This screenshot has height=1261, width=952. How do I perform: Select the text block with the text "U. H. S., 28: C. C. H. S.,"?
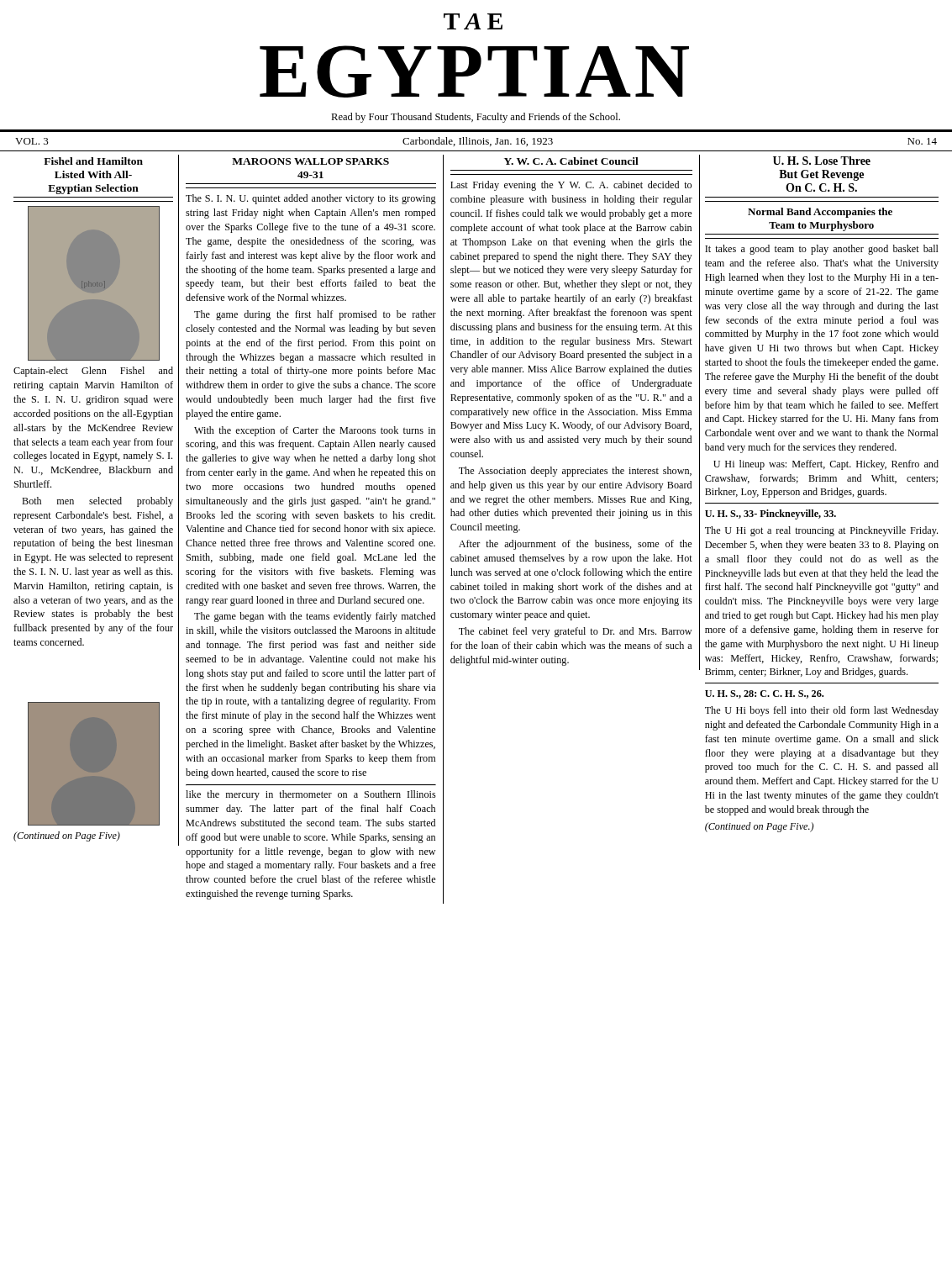822,760
